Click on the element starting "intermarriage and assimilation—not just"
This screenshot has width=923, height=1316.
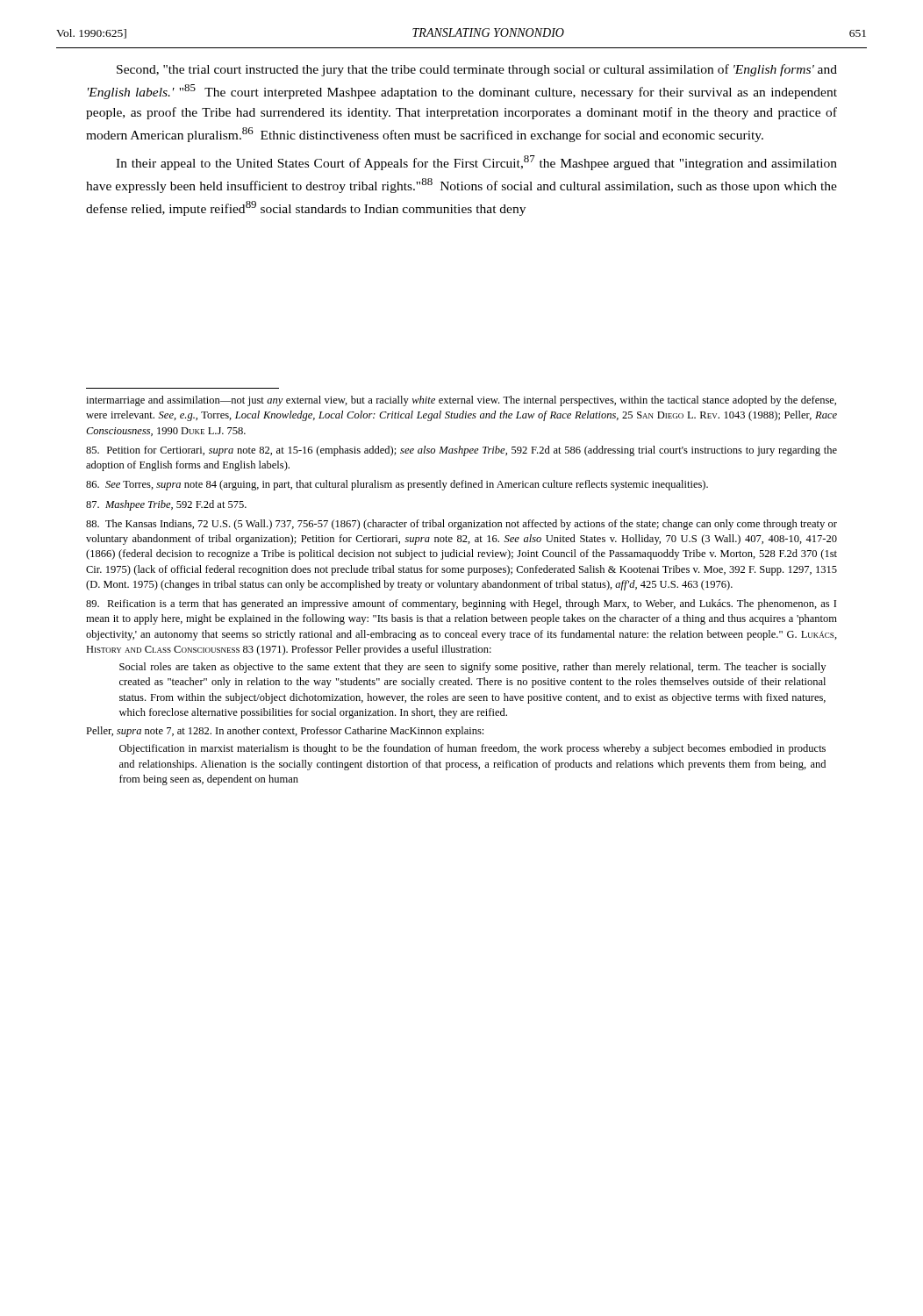tap(462, 416)
